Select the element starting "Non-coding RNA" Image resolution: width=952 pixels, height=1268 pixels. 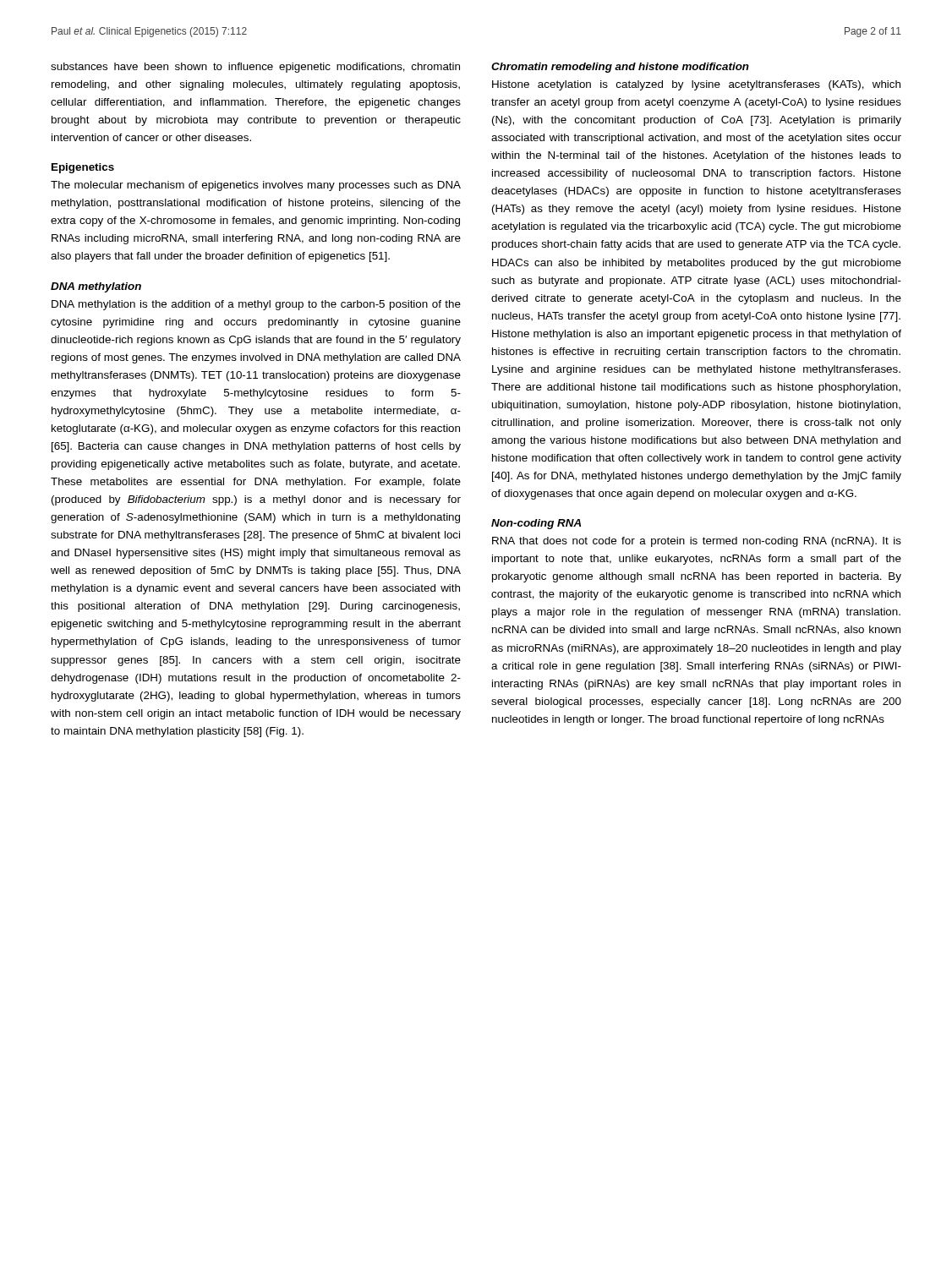click(536, 523)
